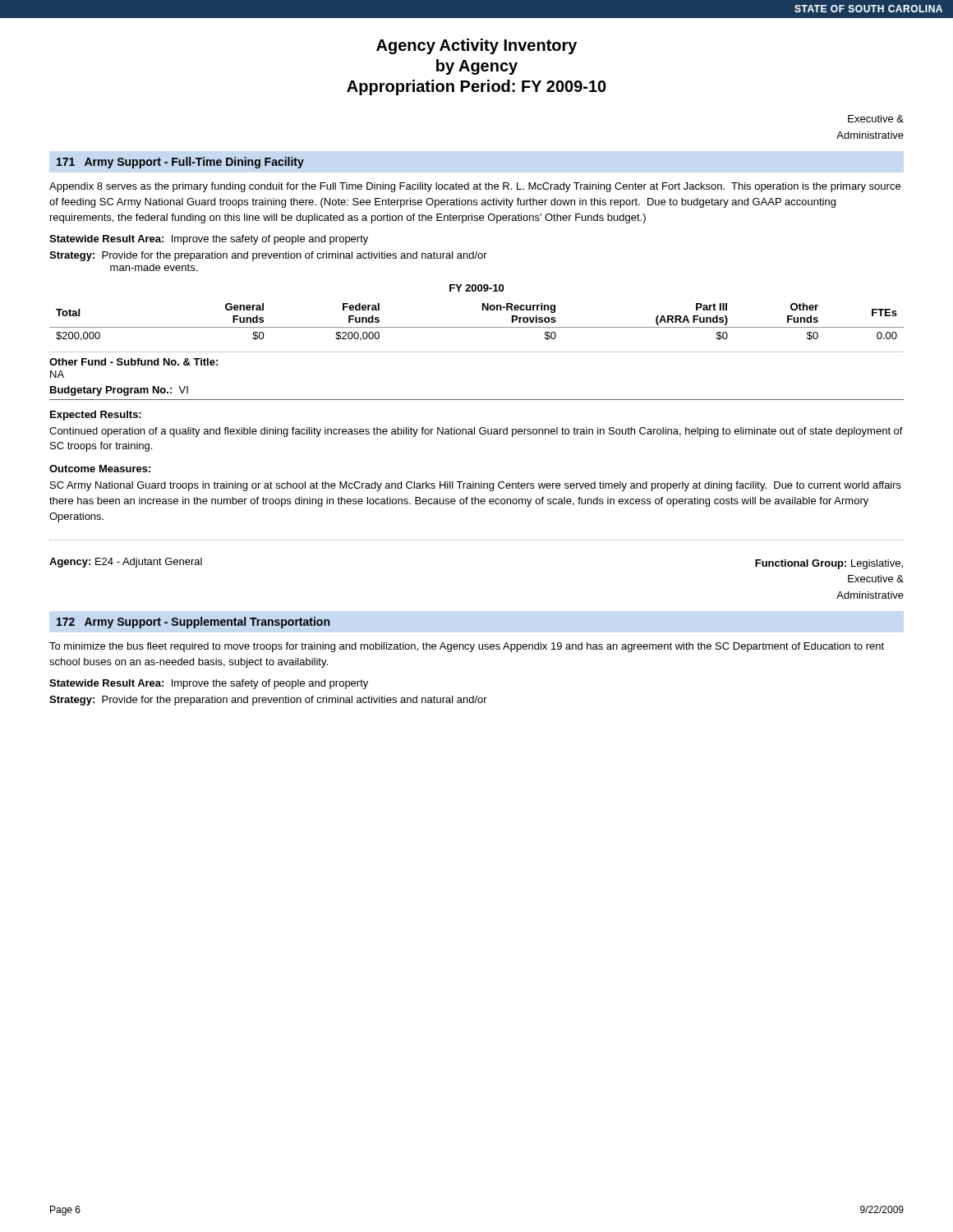Locate the text that says "Executive &Administrative"
Screen dimensions: 1232x953
click(870, 127)
